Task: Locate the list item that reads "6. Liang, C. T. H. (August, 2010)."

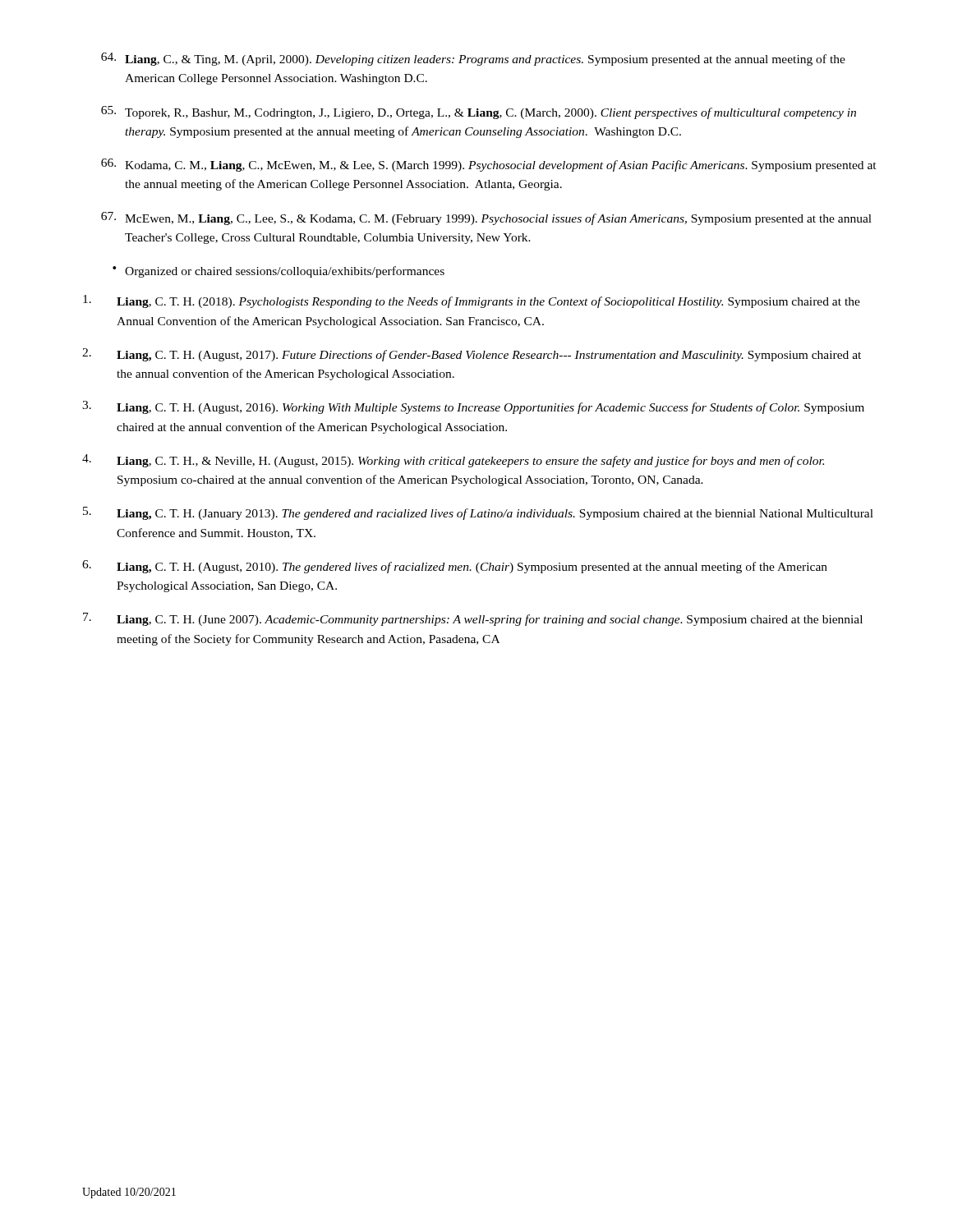Action: point(481,576)
